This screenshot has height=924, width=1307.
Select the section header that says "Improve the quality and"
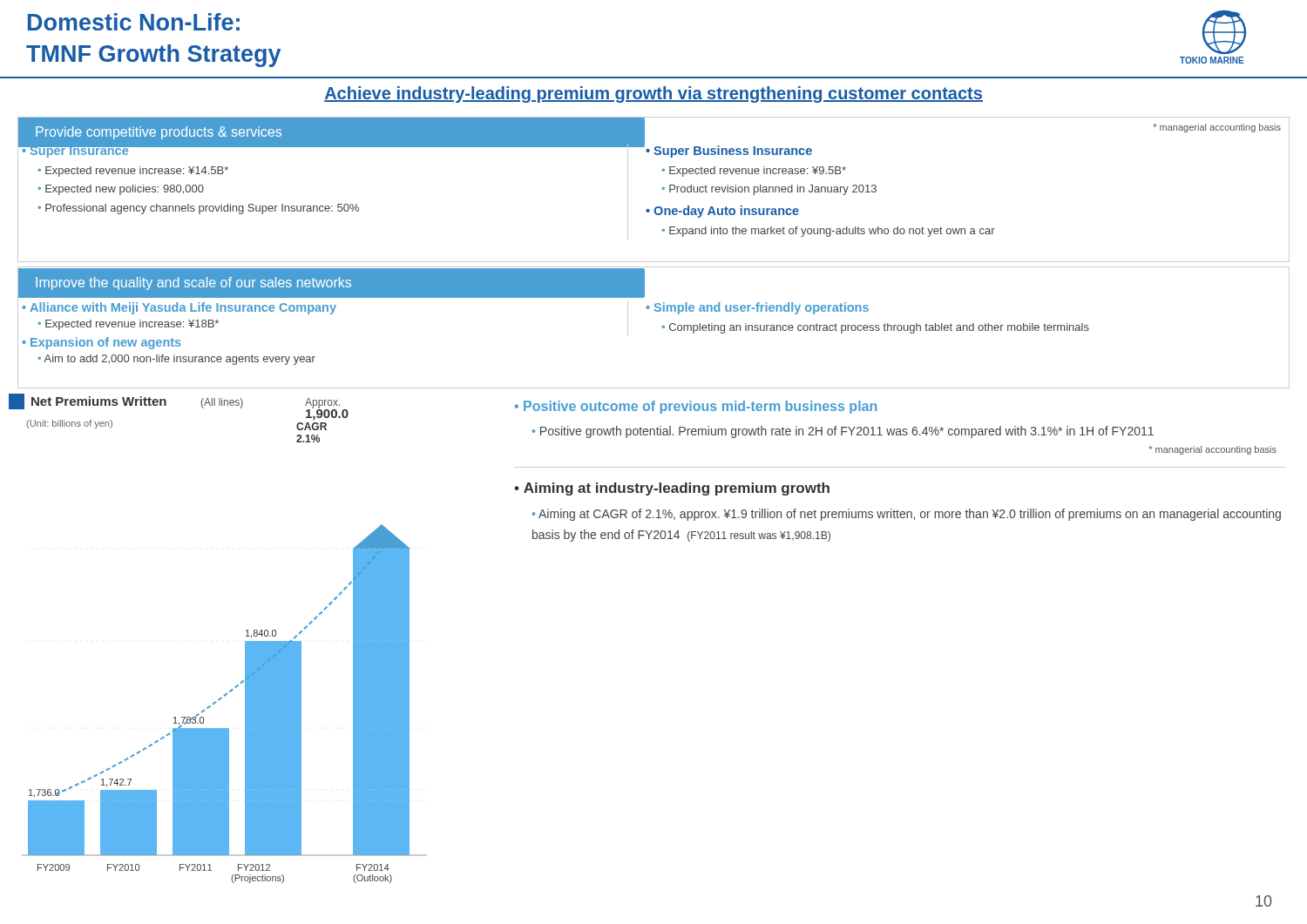[x=193, y=283]
